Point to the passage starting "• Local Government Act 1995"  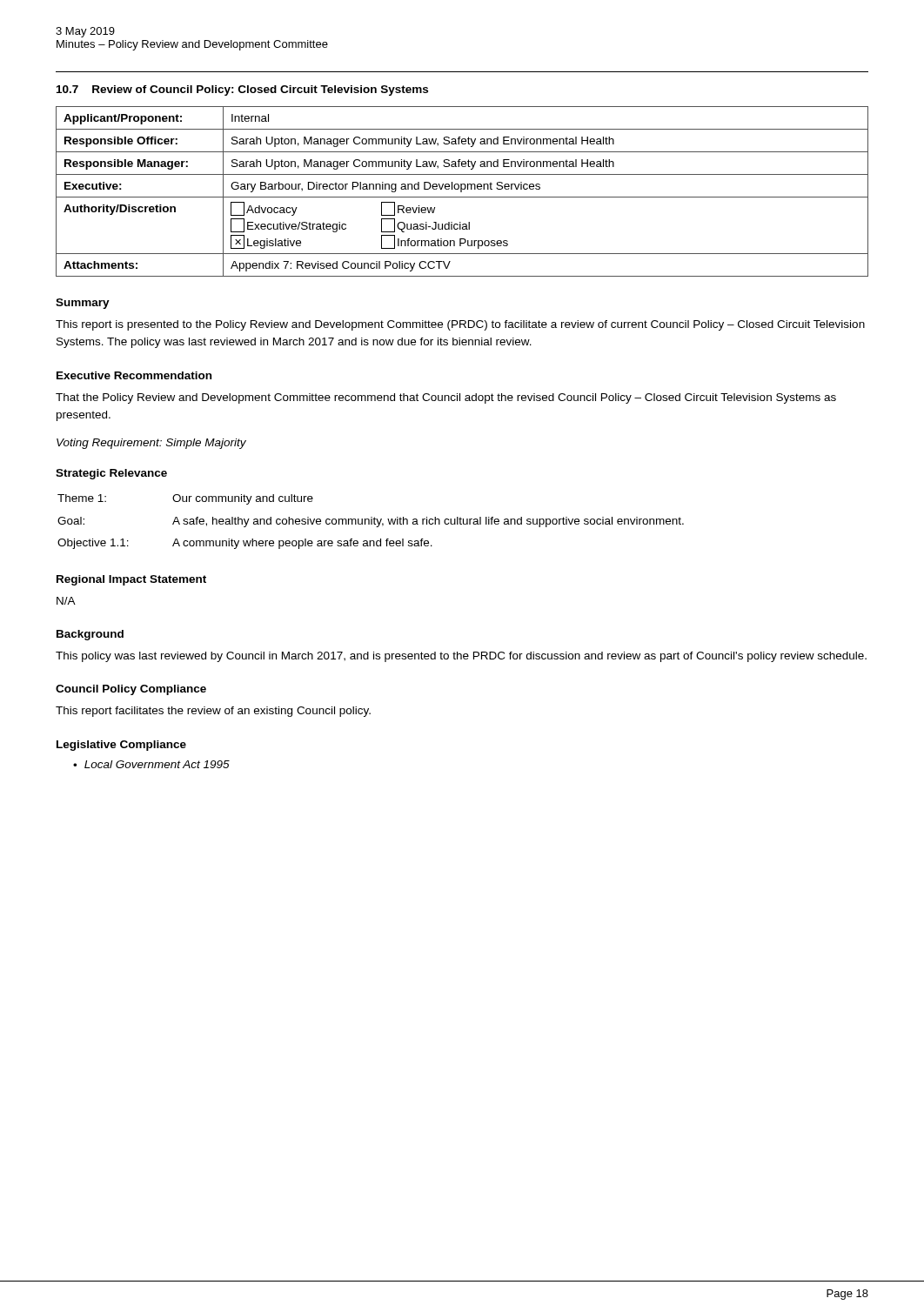(151, 764)
